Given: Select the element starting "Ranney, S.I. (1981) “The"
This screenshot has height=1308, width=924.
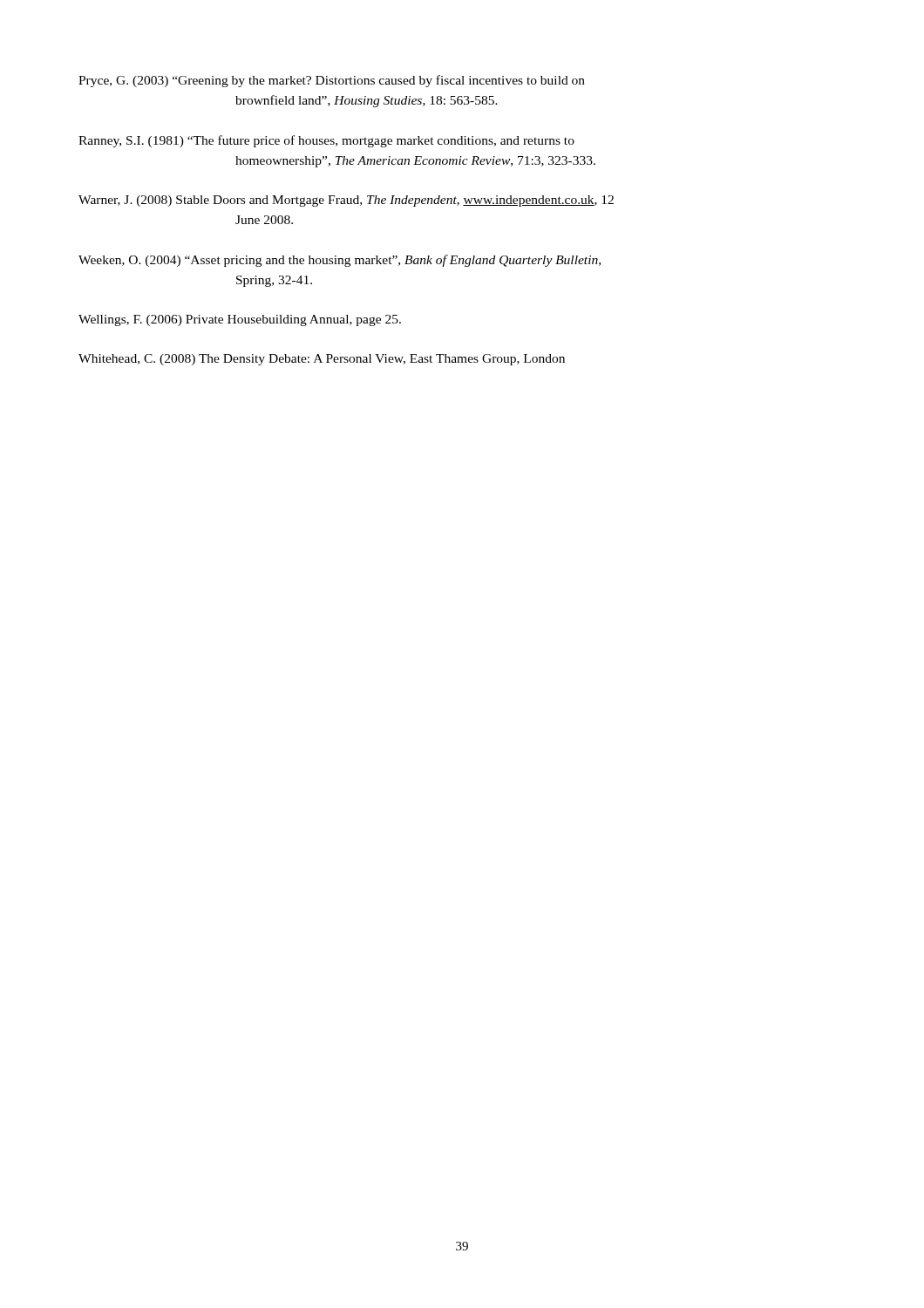Looking at the screenshot, I should tap(458, 151).
